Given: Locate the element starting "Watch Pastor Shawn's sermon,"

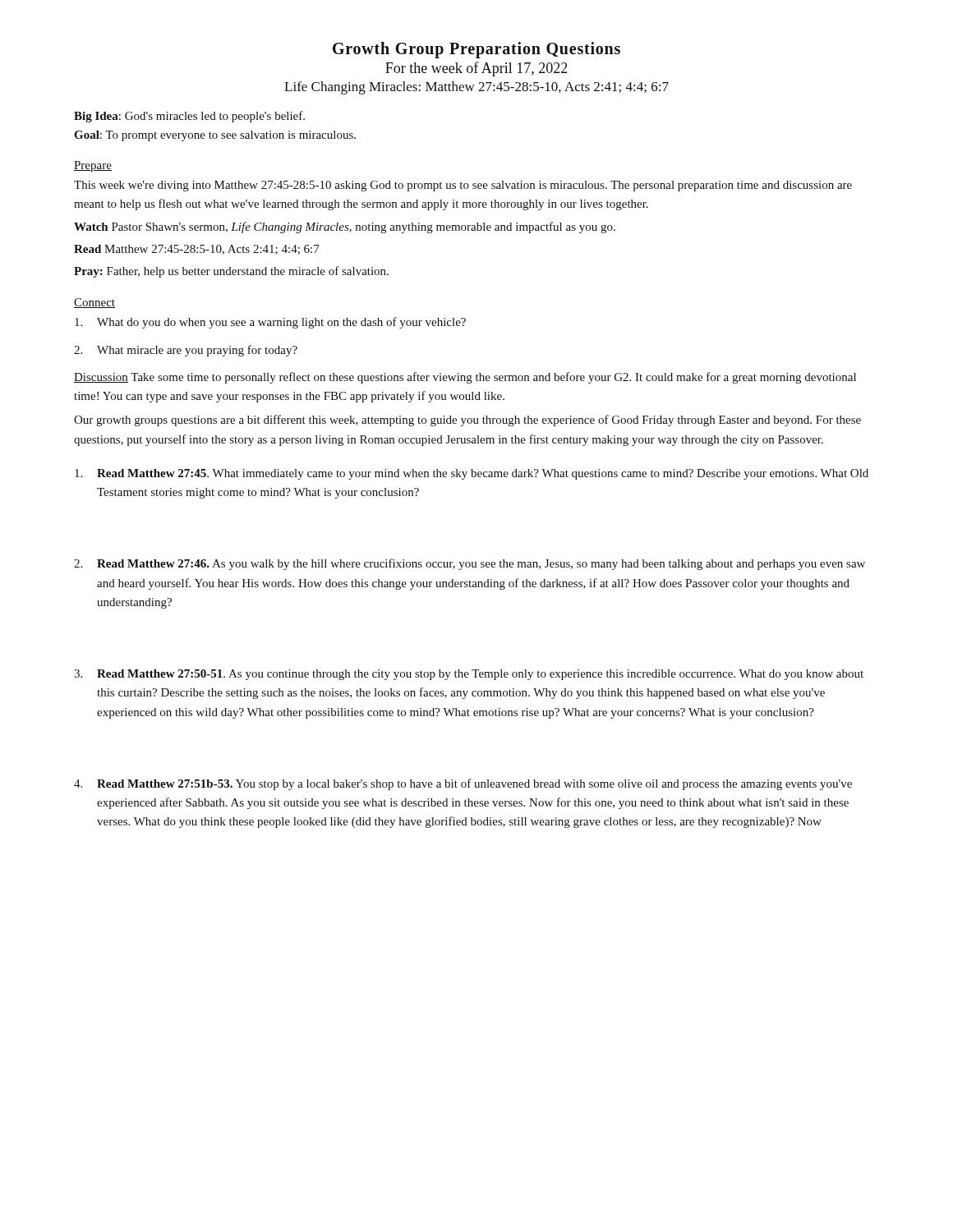Looking at the screenshot, I should [345, 226].
